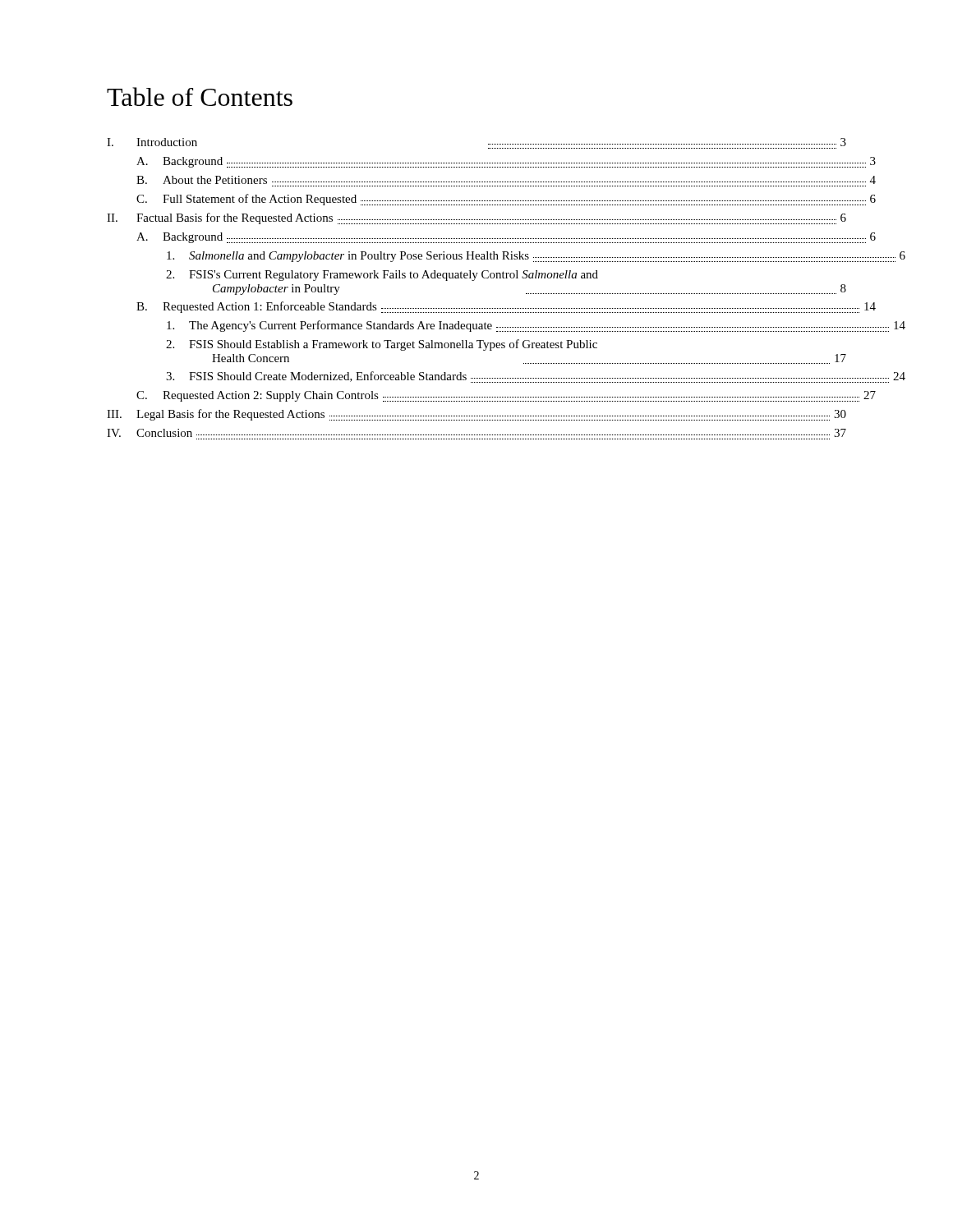Locate the region starting "The Agency's Current Performance Standards Are Inadequate 14"
The height and width of the screenshot is (1232, 953).
(x=536, y=326)
